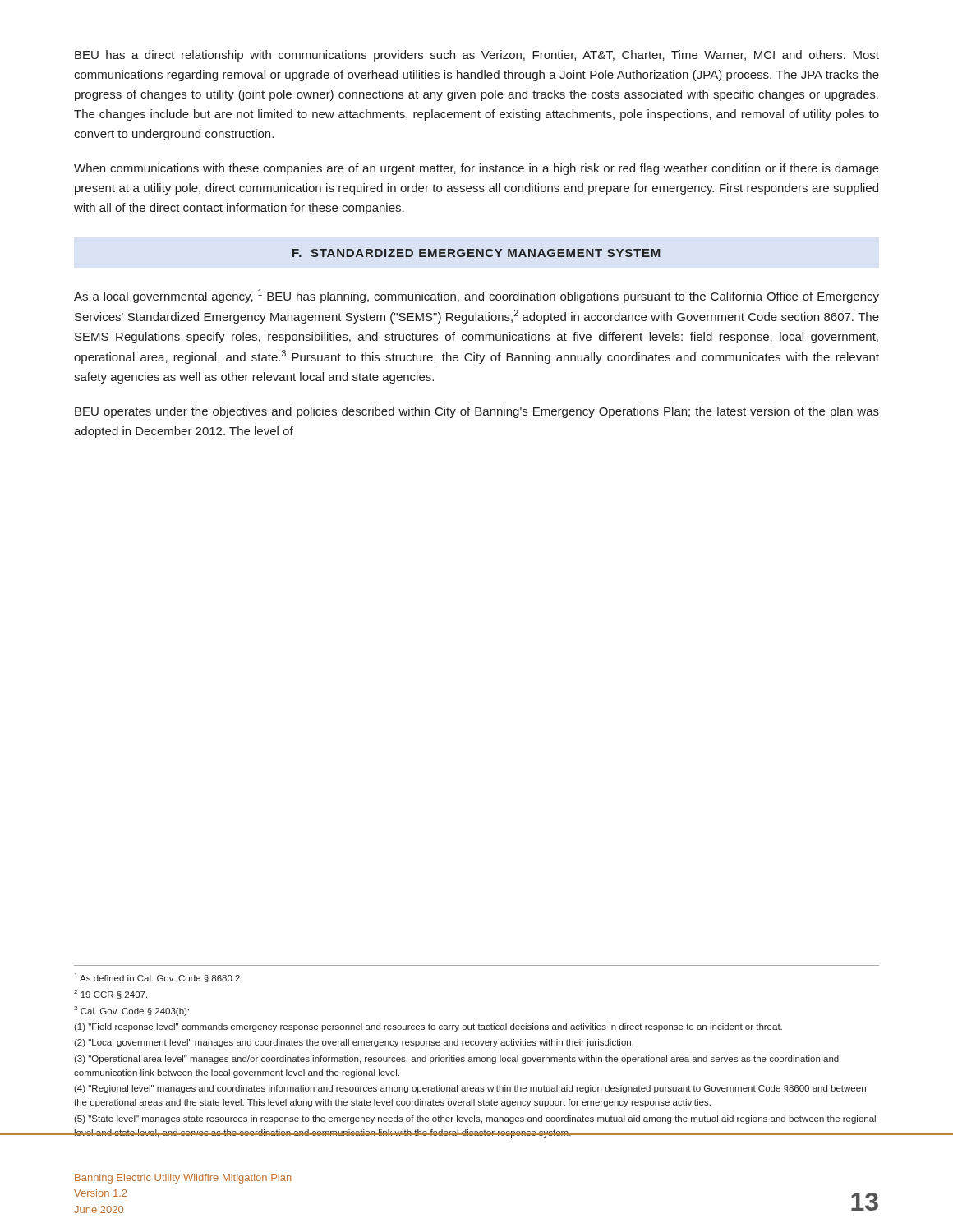Click on the list item that reads "(2) "Local government level""
The height and width of the screenshot is (1232, 953).
(476, 1043)
